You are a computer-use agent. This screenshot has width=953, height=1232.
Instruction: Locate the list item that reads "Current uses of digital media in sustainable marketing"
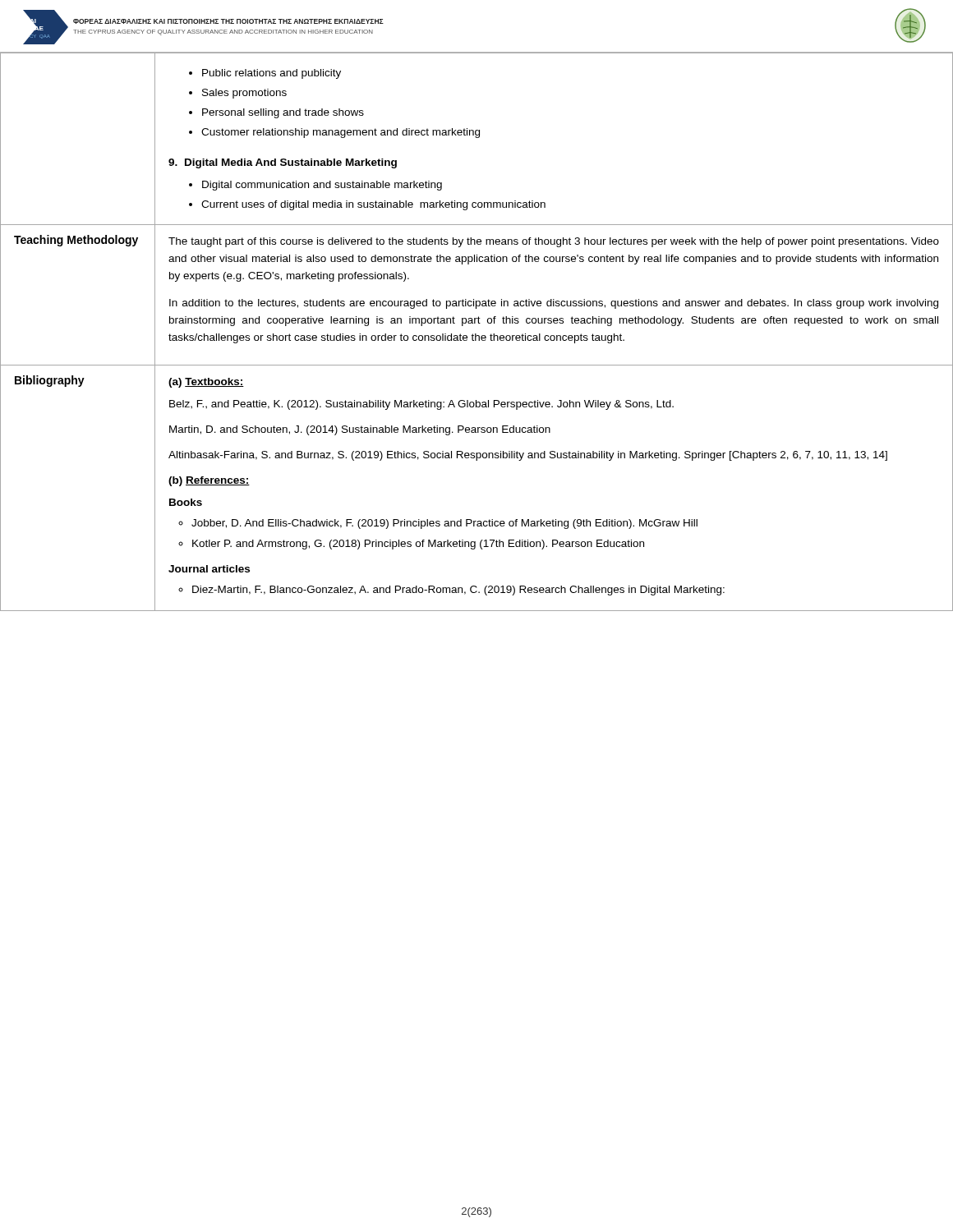[374, 204]
